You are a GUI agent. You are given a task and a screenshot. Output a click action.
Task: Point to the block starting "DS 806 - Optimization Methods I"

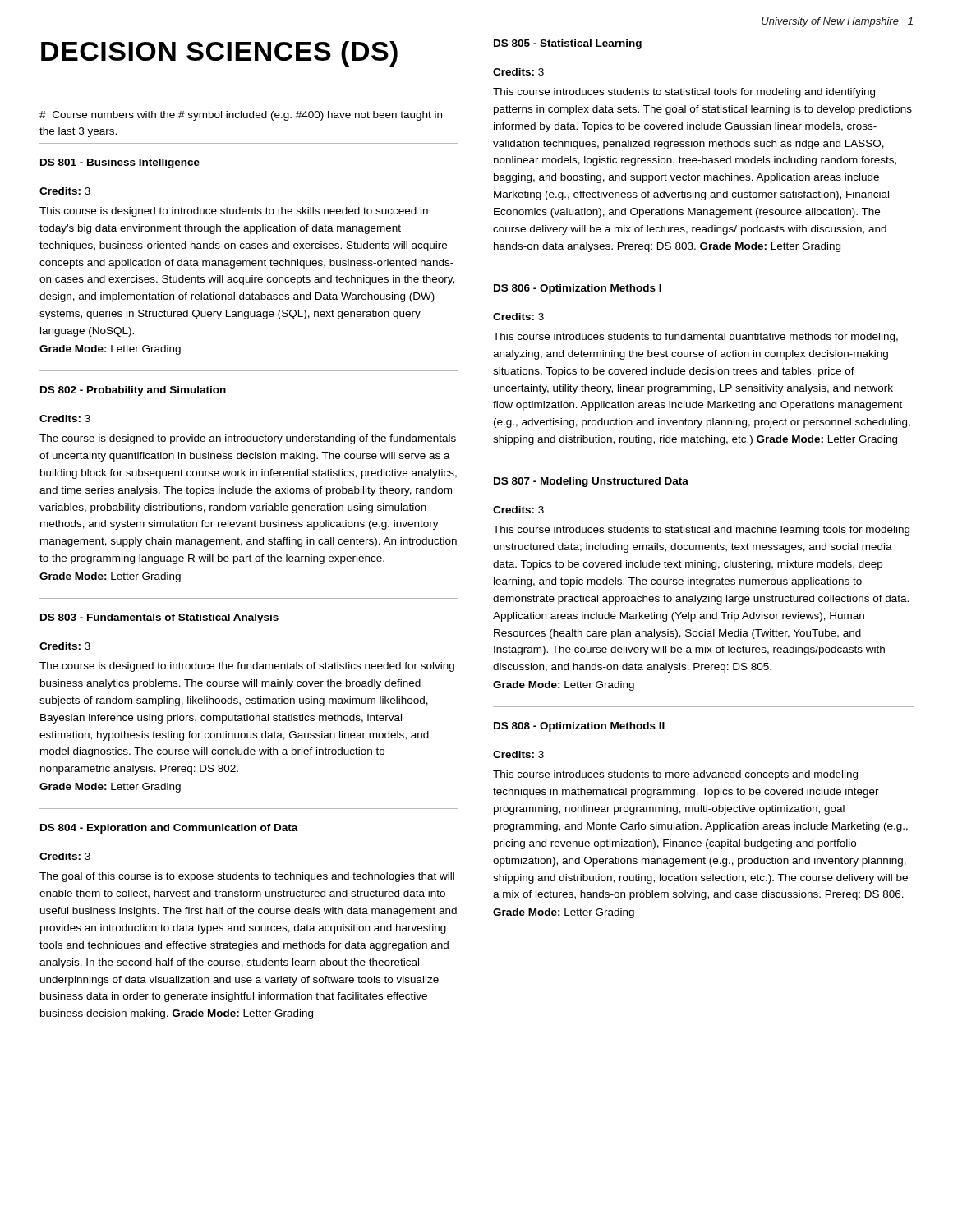[x=578, y=289]
